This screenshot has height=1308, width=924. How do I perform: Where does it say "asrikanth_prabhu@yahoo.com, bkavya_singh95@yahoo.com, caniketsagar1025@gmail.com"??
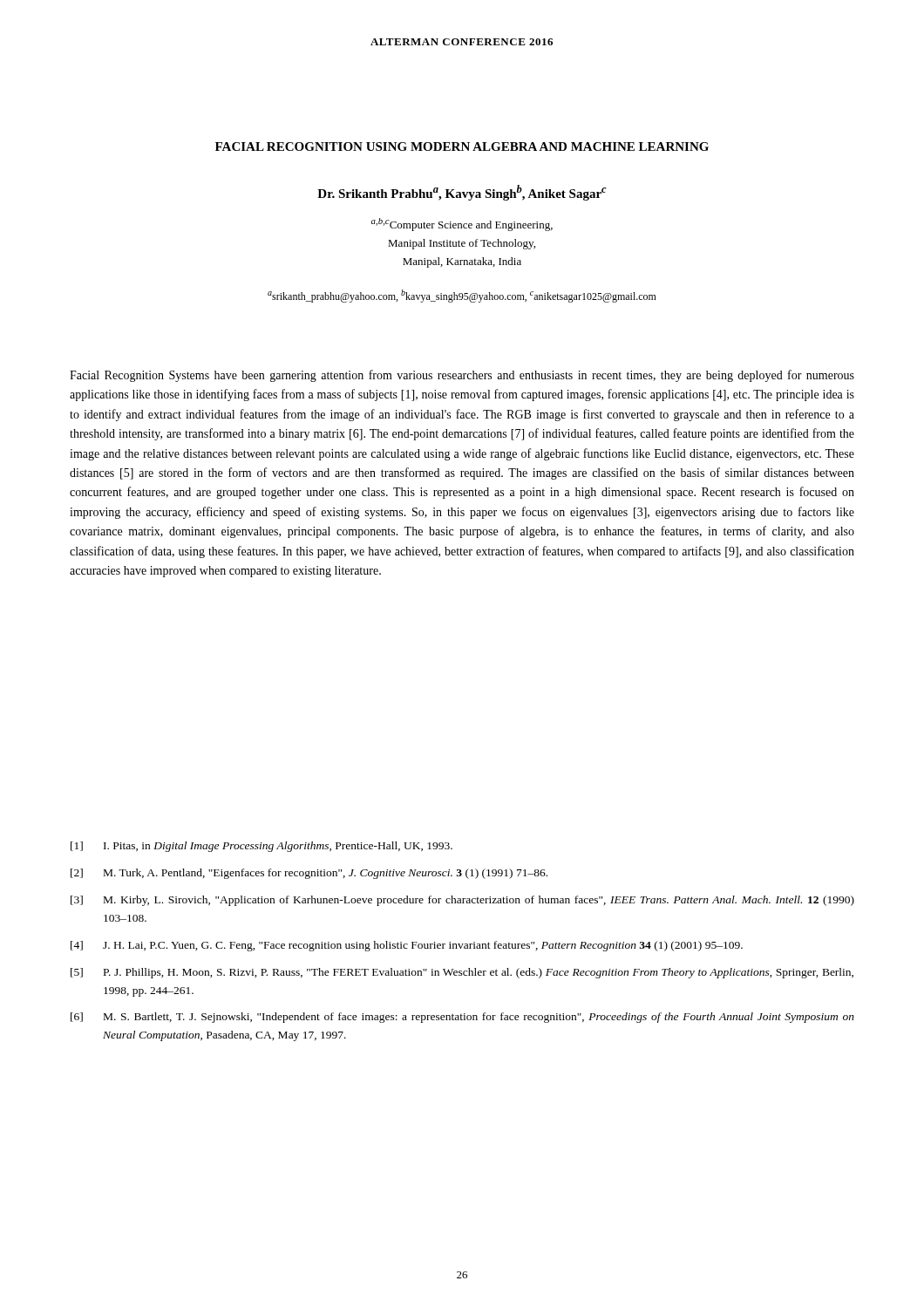(462, 295)
